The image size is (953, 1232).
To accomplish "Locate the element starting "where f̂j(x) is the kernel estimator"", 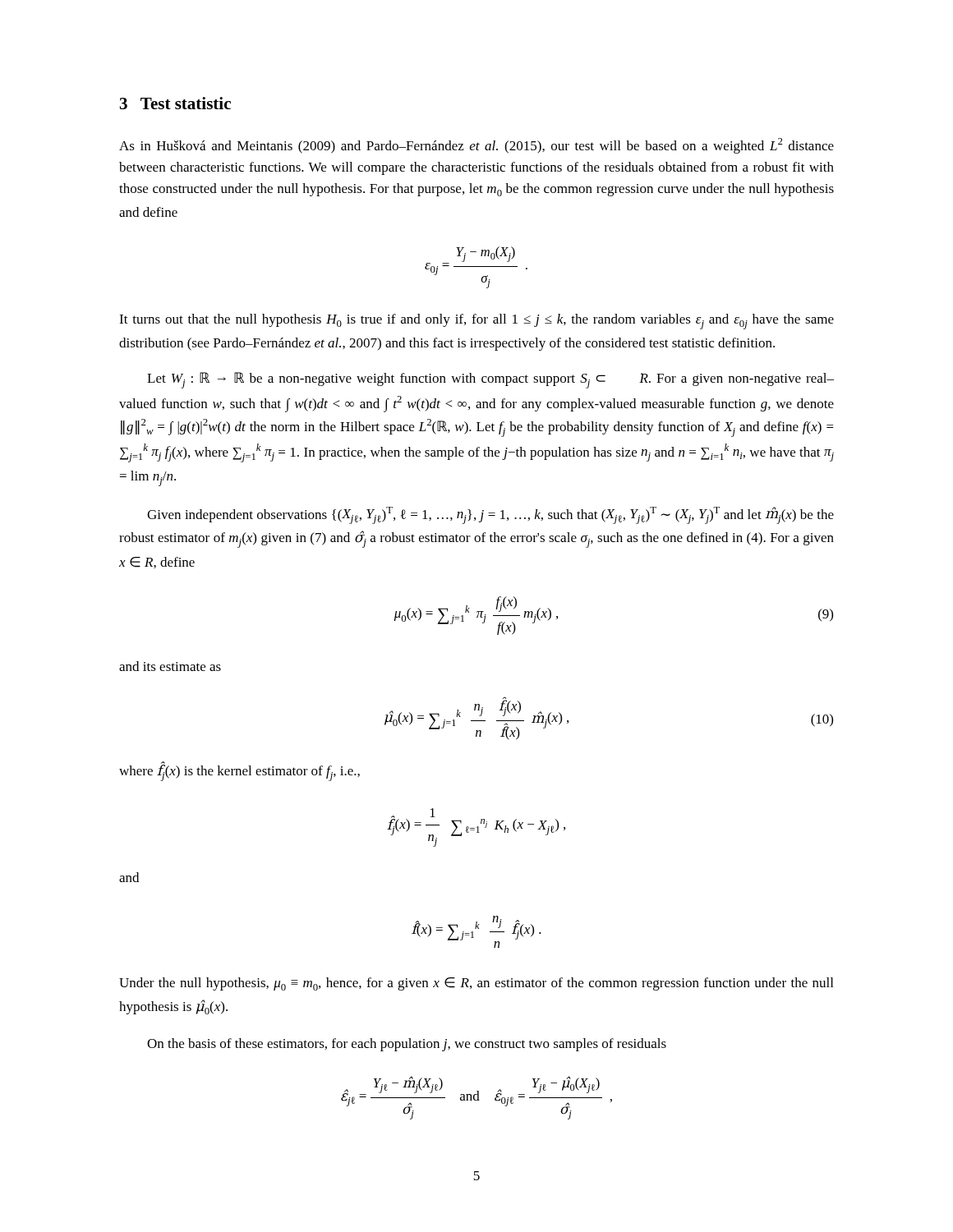I will point(240,773).
